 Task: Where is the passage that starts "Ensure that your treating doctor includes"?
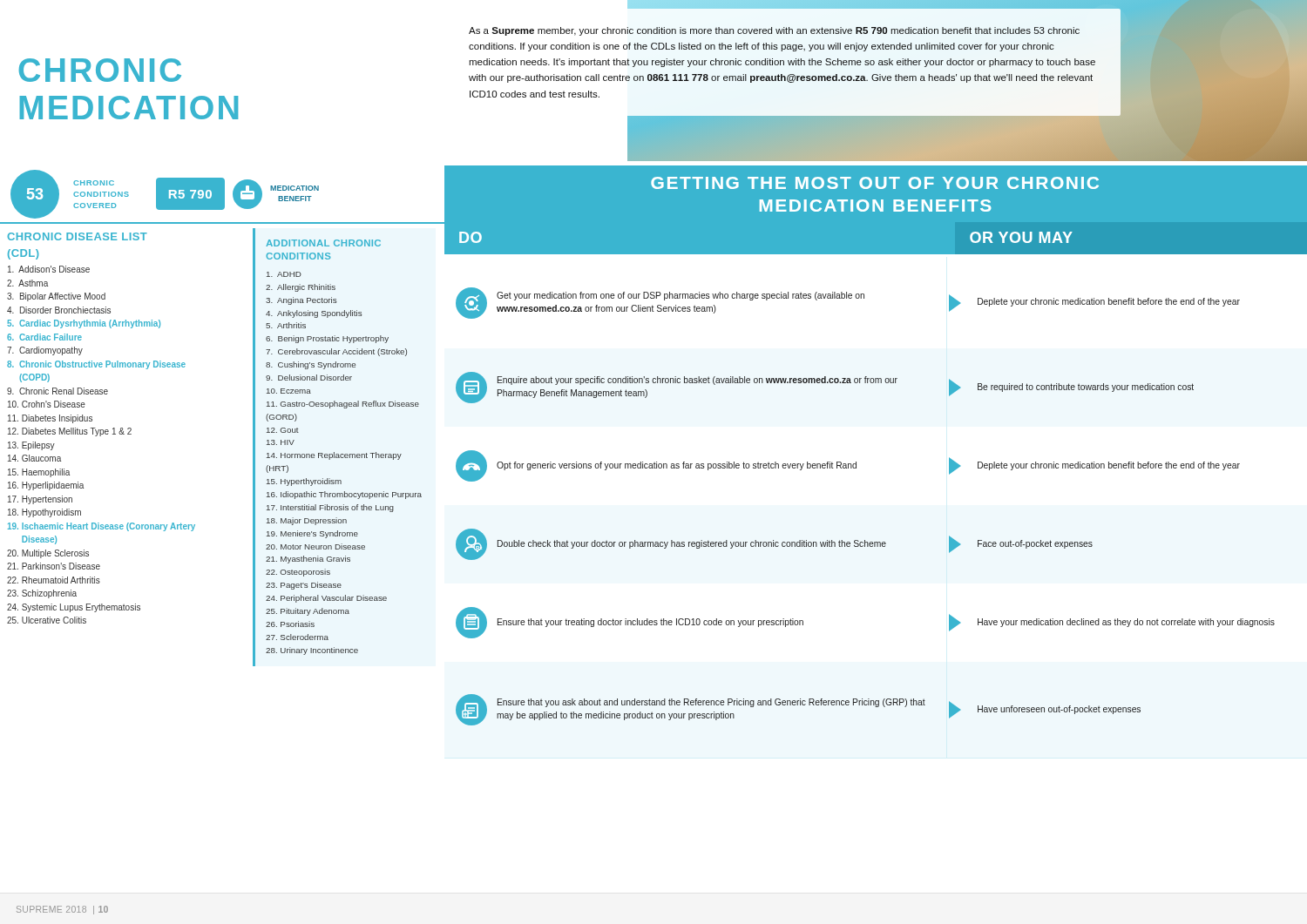[x=629, y=623]
